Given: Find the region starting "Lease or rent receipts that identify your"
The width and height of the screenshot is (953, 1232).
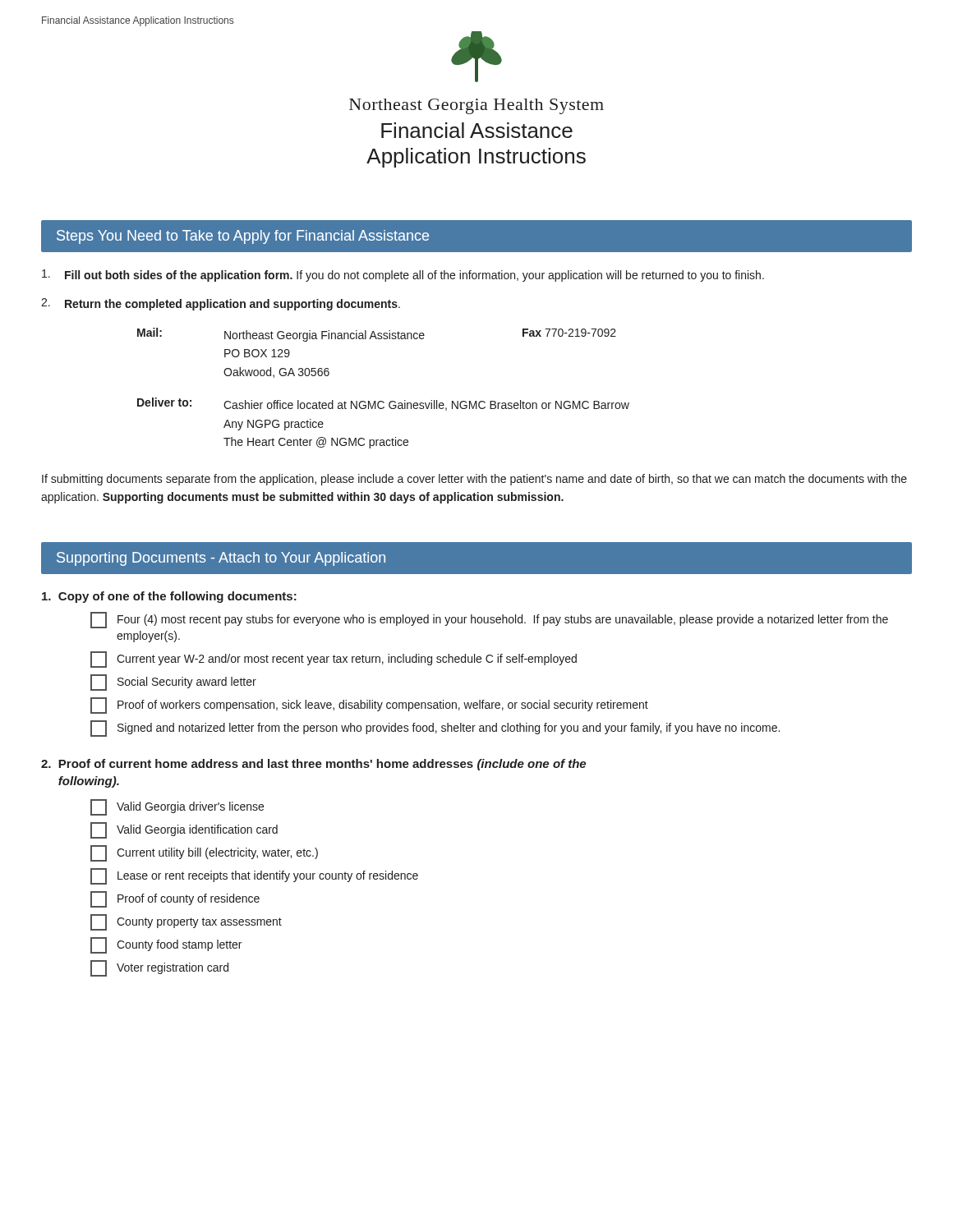Looking at the screenshot, I should (254, 876).
